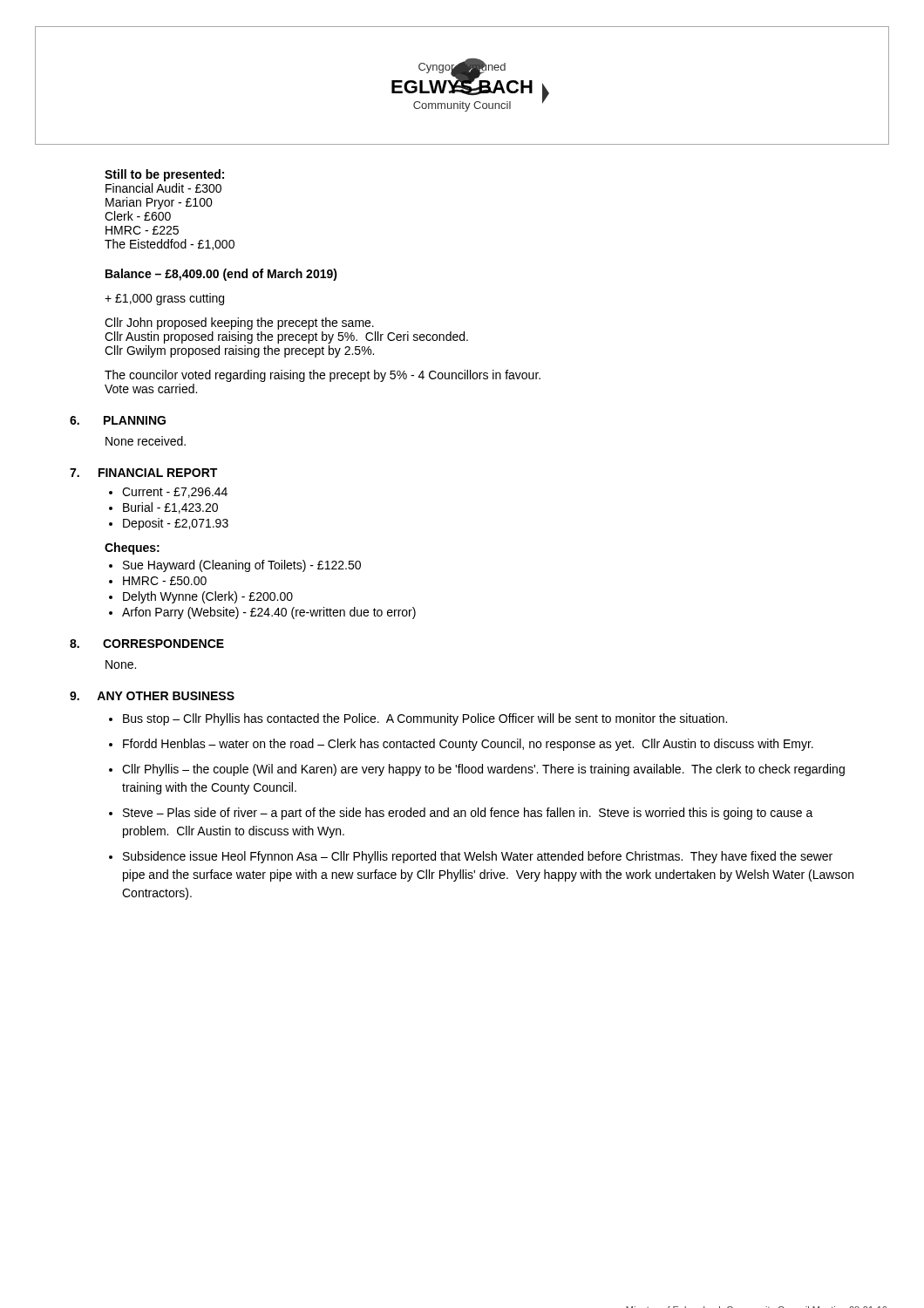
Task: Find the text block that says "The councilor voted regarding"
Action: click(323, 382)
